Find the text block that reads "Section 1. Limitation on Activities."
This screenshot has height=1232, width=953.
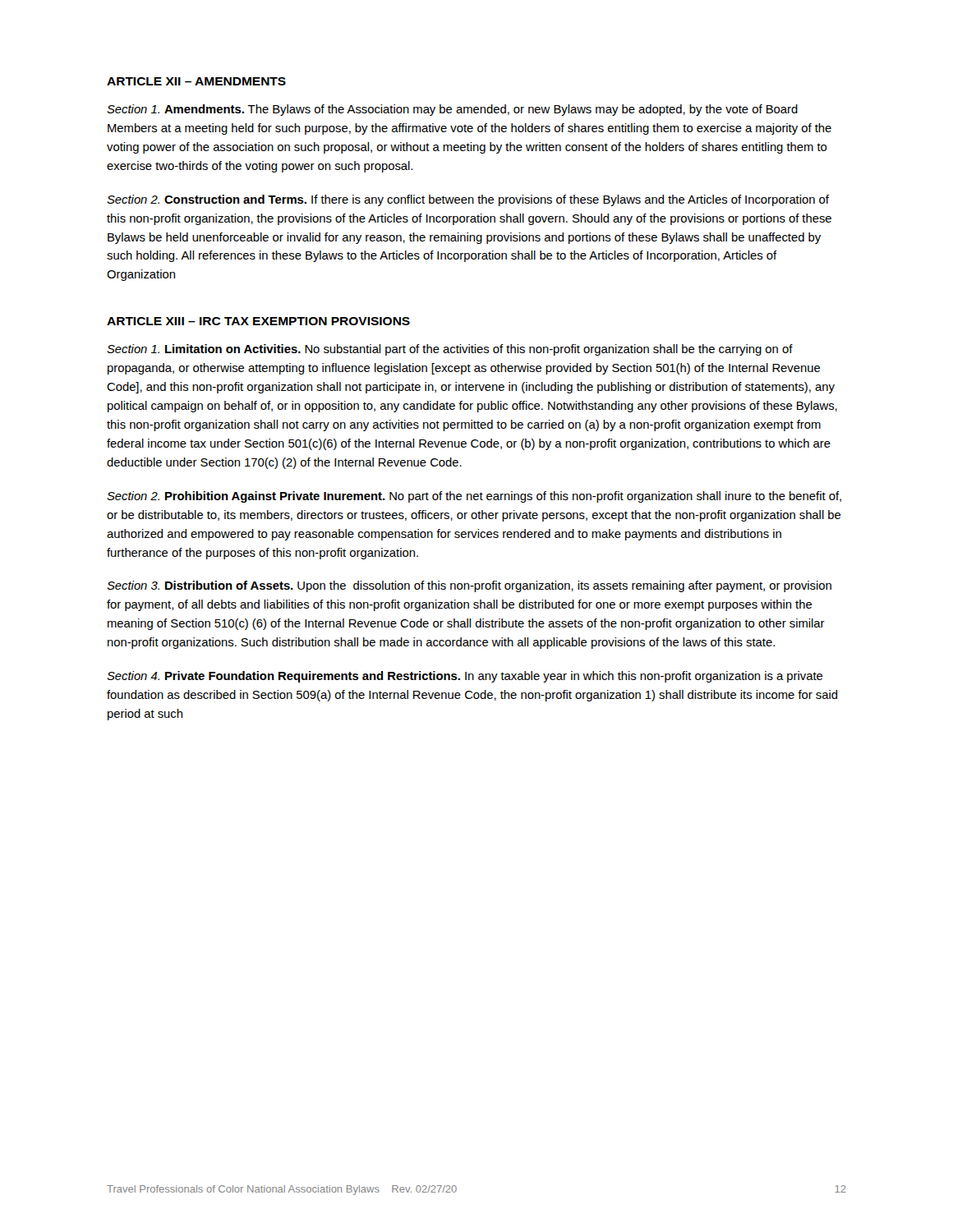(x=472, y=406)
